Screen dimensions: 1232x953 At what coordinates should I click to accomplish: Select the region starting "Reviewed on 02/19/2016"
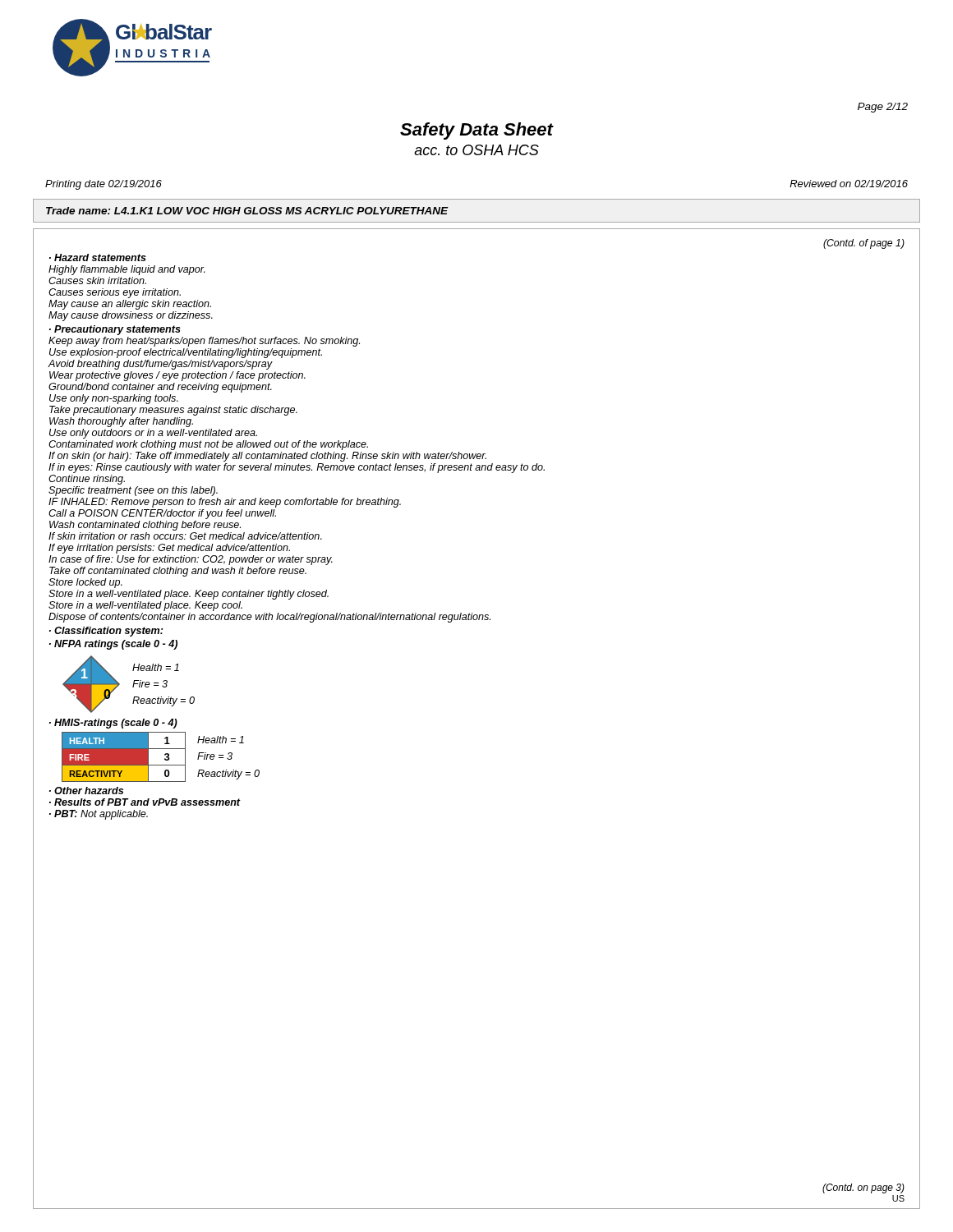(849, 184)
